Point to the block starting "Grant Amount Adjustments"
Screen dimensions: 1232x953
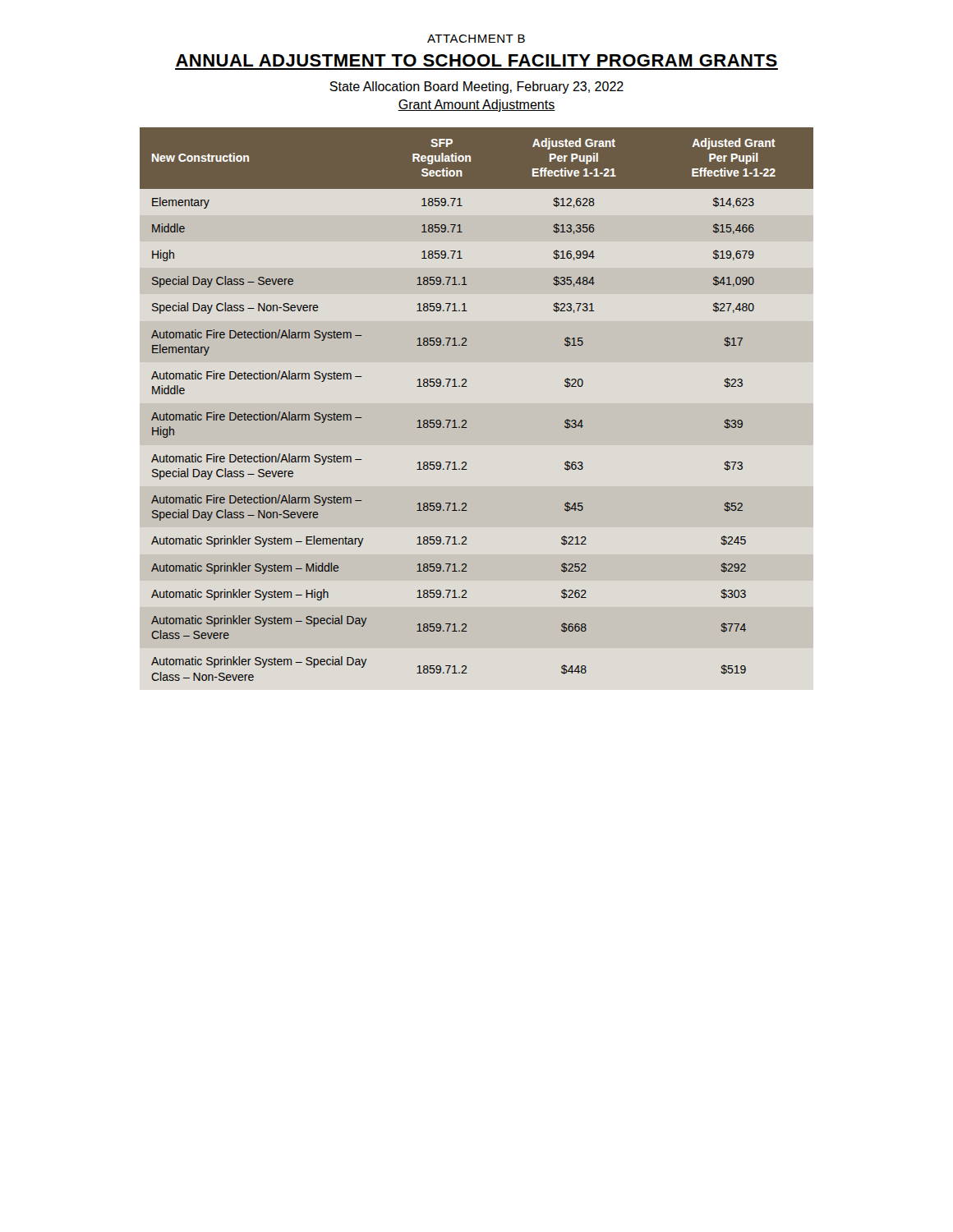[x=476, y=105]
